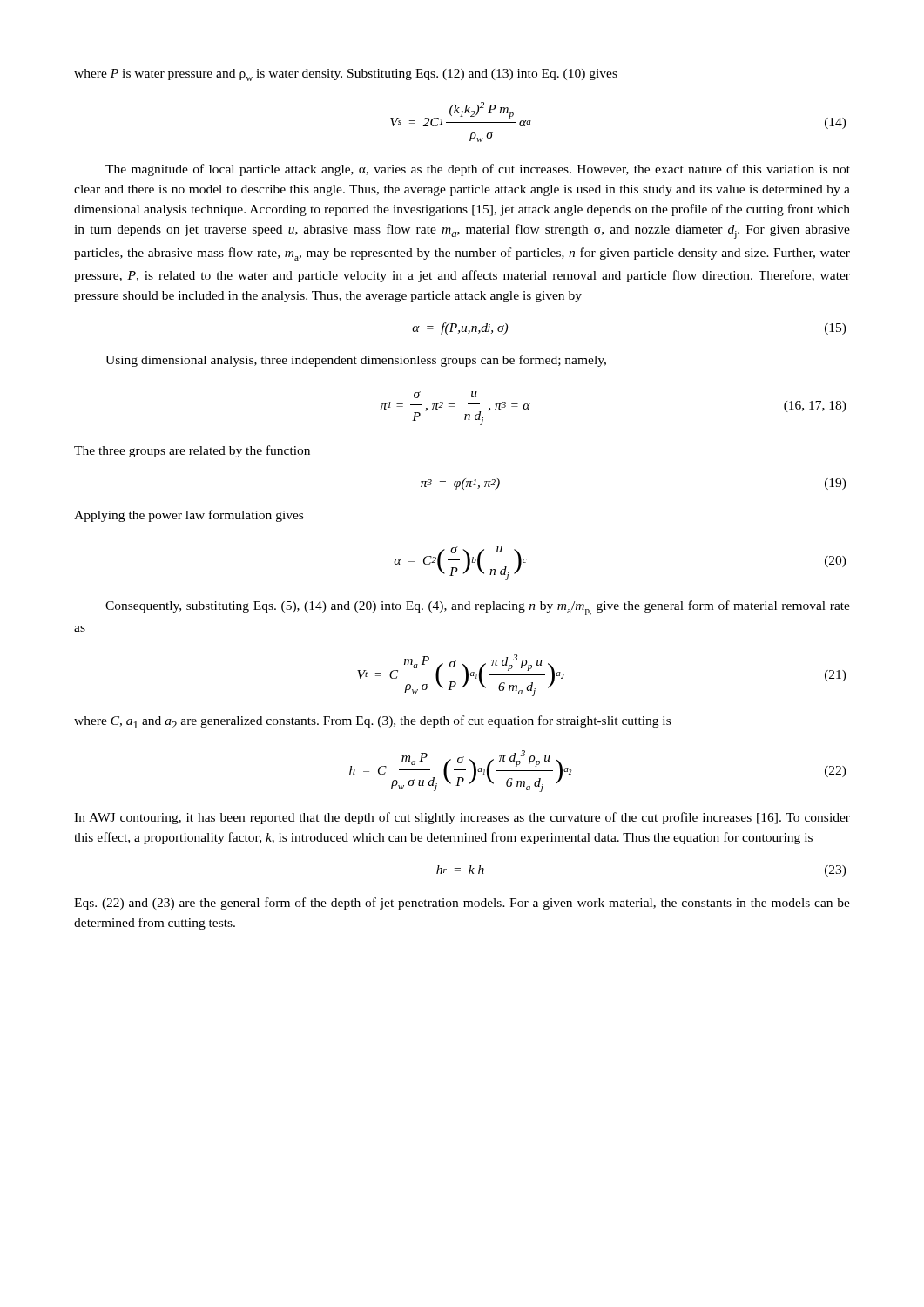The image size is (924, 1307).
Task: Click on the passage starting "Applying the power"
Action: point(189,516)
